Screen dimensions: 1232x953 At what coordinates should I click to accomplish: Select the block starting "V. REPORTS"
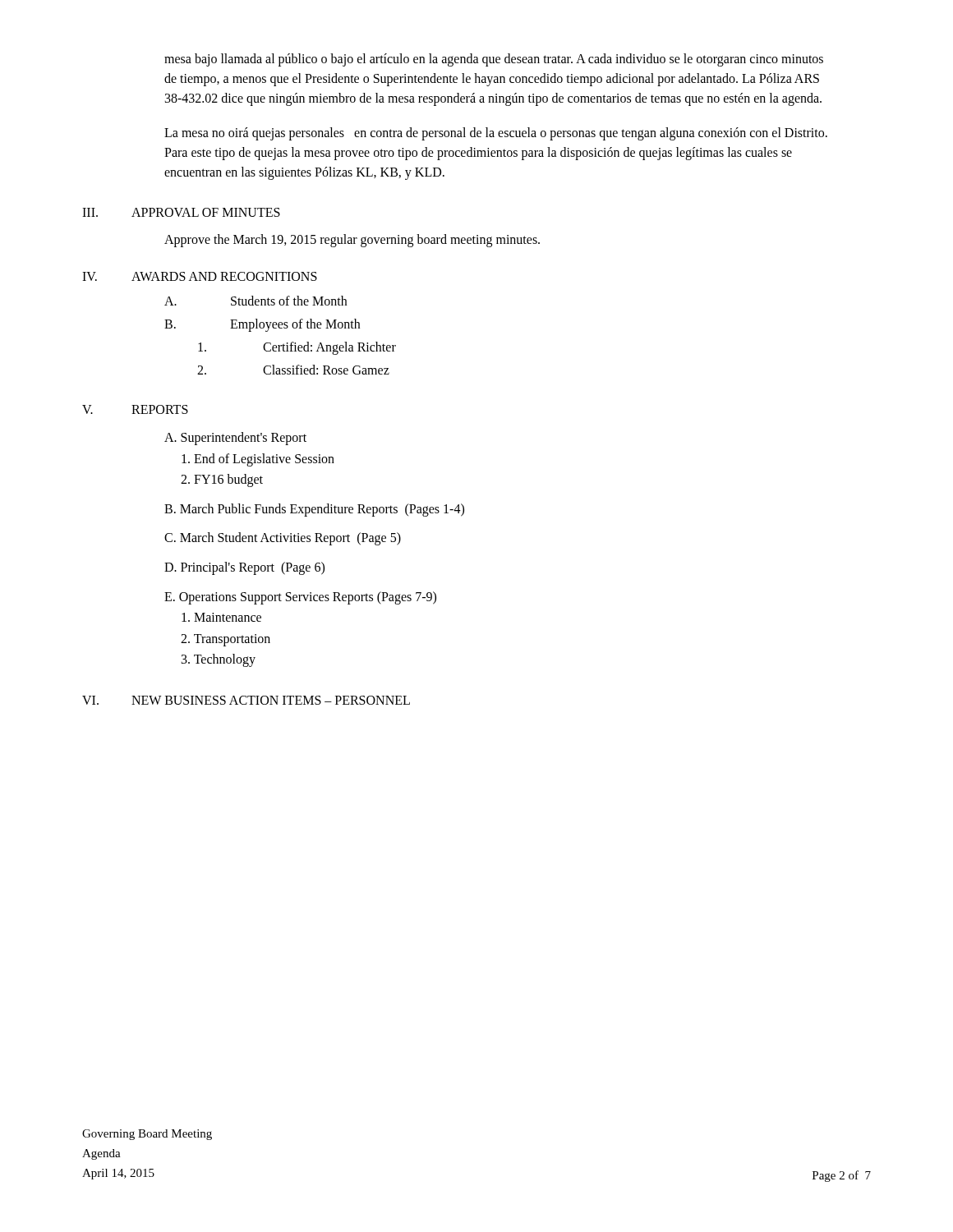coord(135,410)
